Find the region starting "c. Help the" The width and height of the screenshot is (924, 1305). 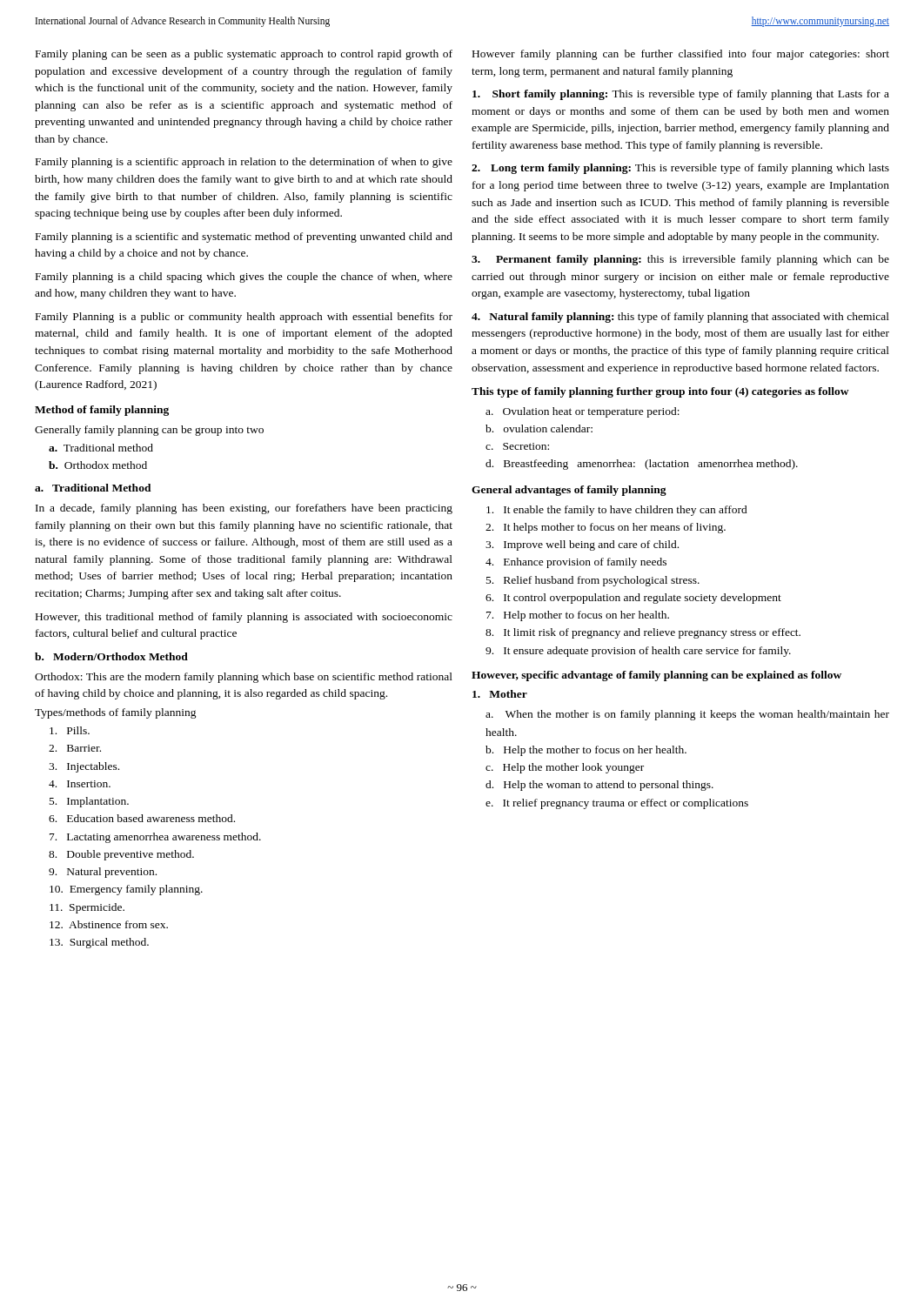pos(565,767)
